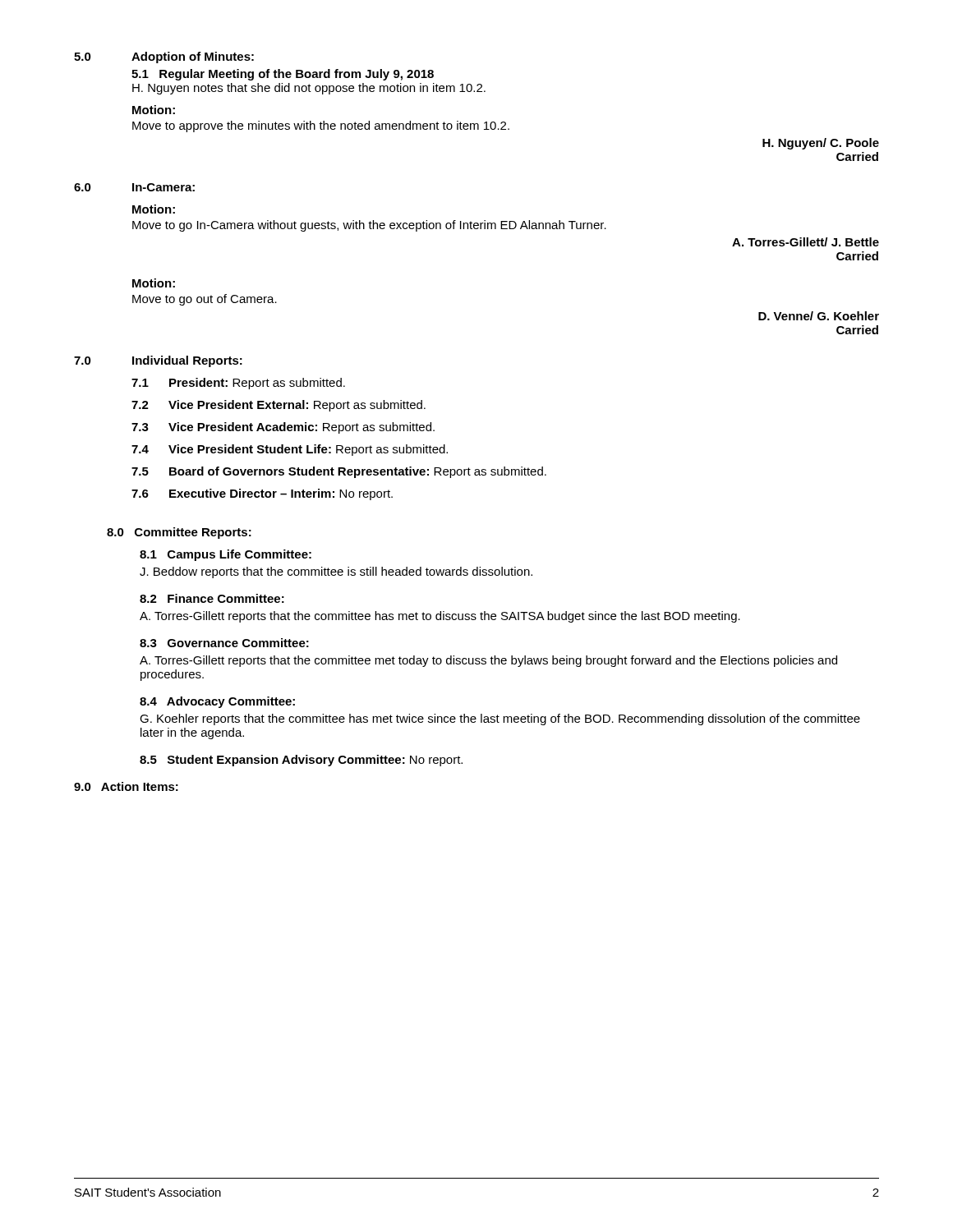Locate the text "7.0 Individual Reports:"

pyautogui.click(x=158, y=361)
